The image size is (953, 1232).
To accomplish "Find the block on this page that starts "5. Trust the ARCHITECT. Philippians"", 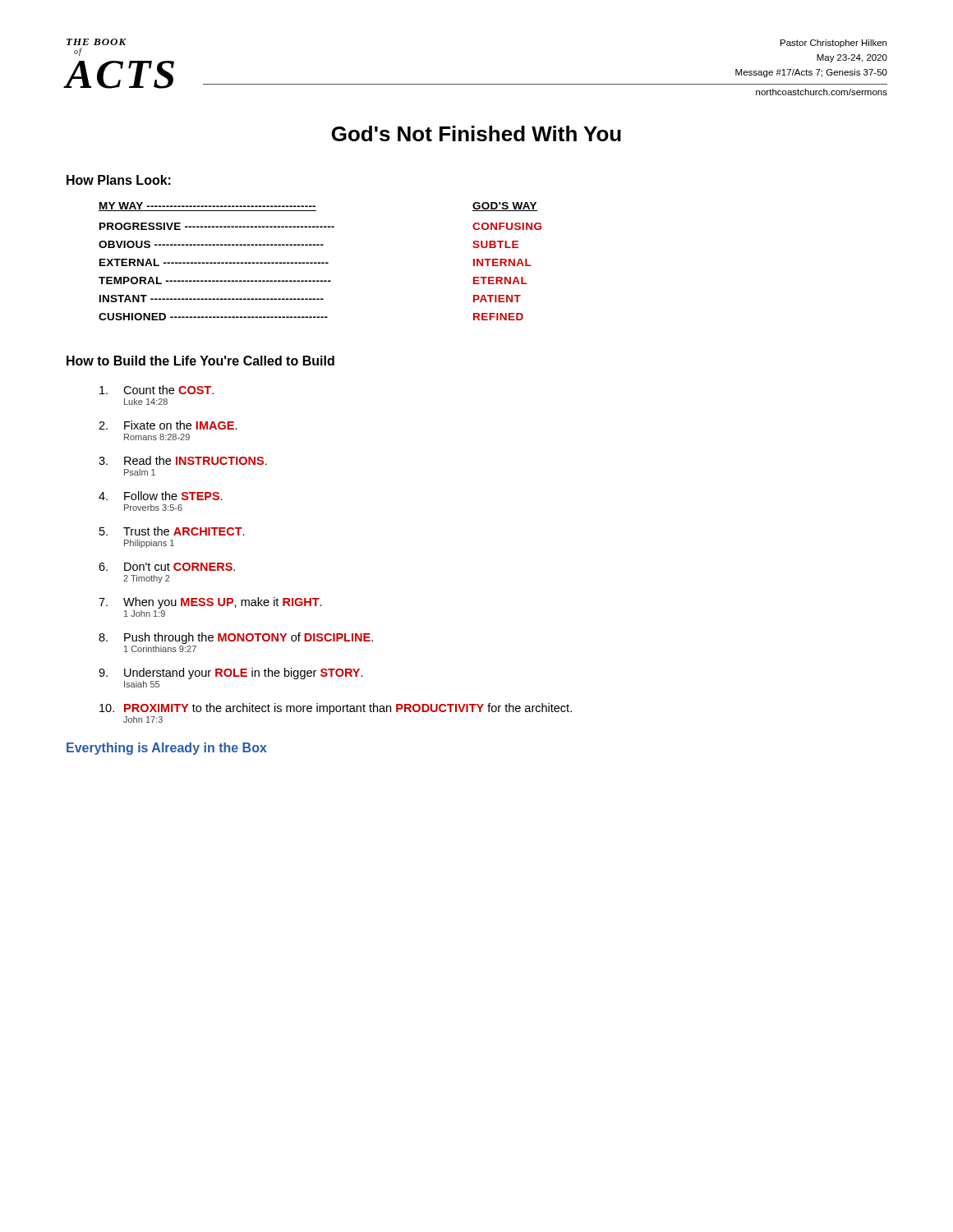I will click(172, 531).
